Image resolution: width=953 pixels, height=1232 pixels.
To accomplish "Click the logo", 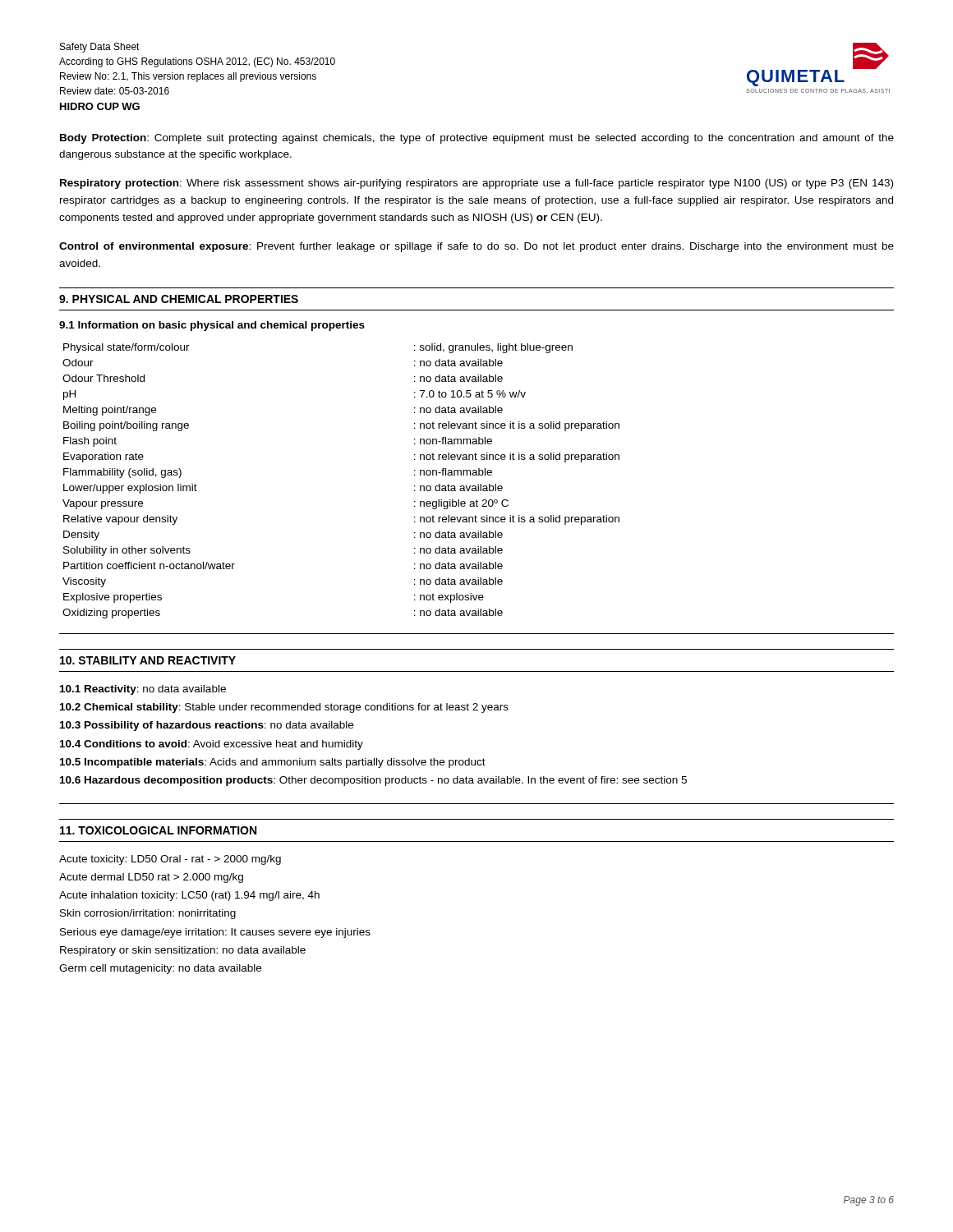I will click(x=820, y=69).
